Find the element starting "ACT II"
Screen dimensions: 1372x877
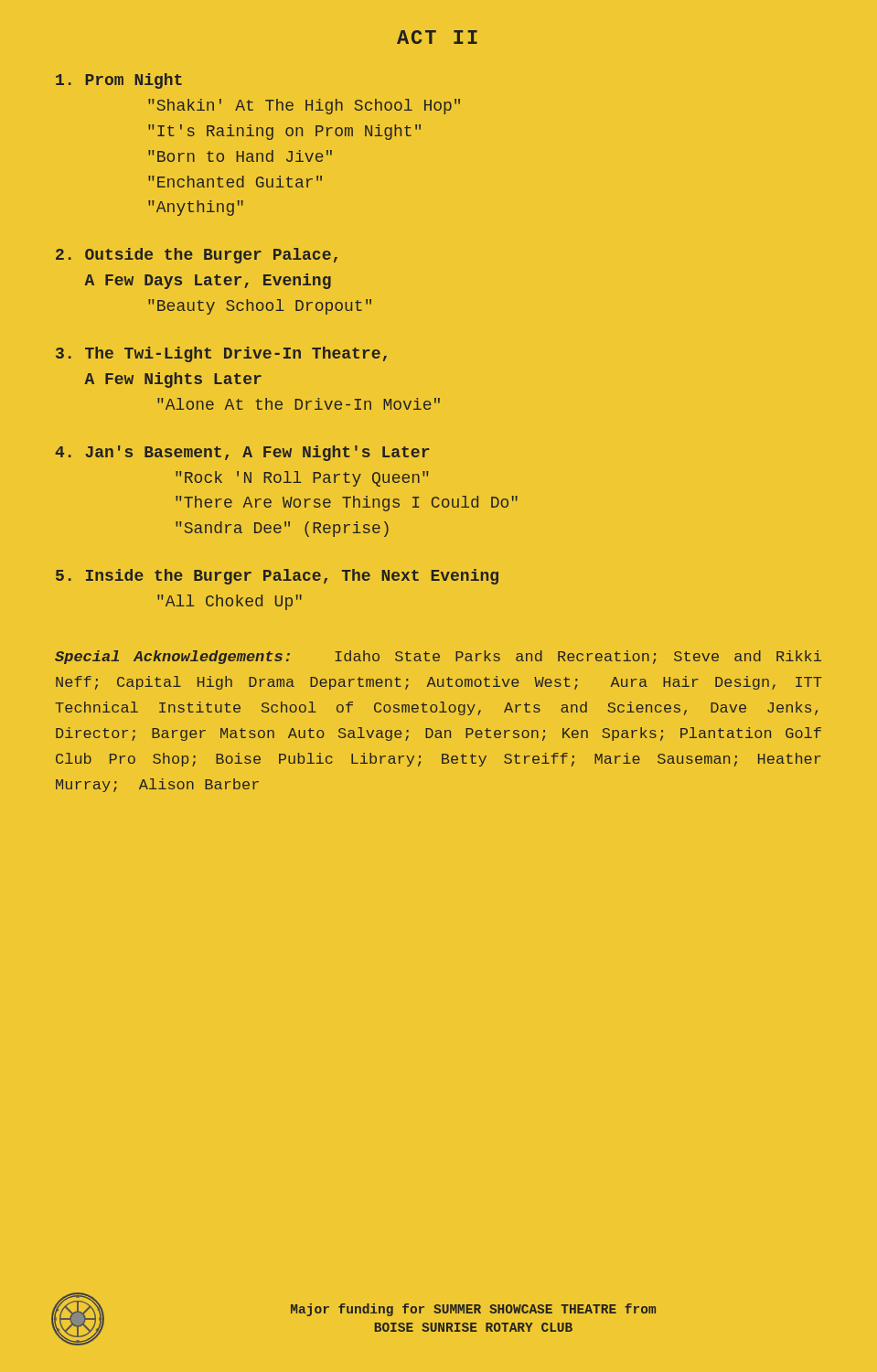438,39
